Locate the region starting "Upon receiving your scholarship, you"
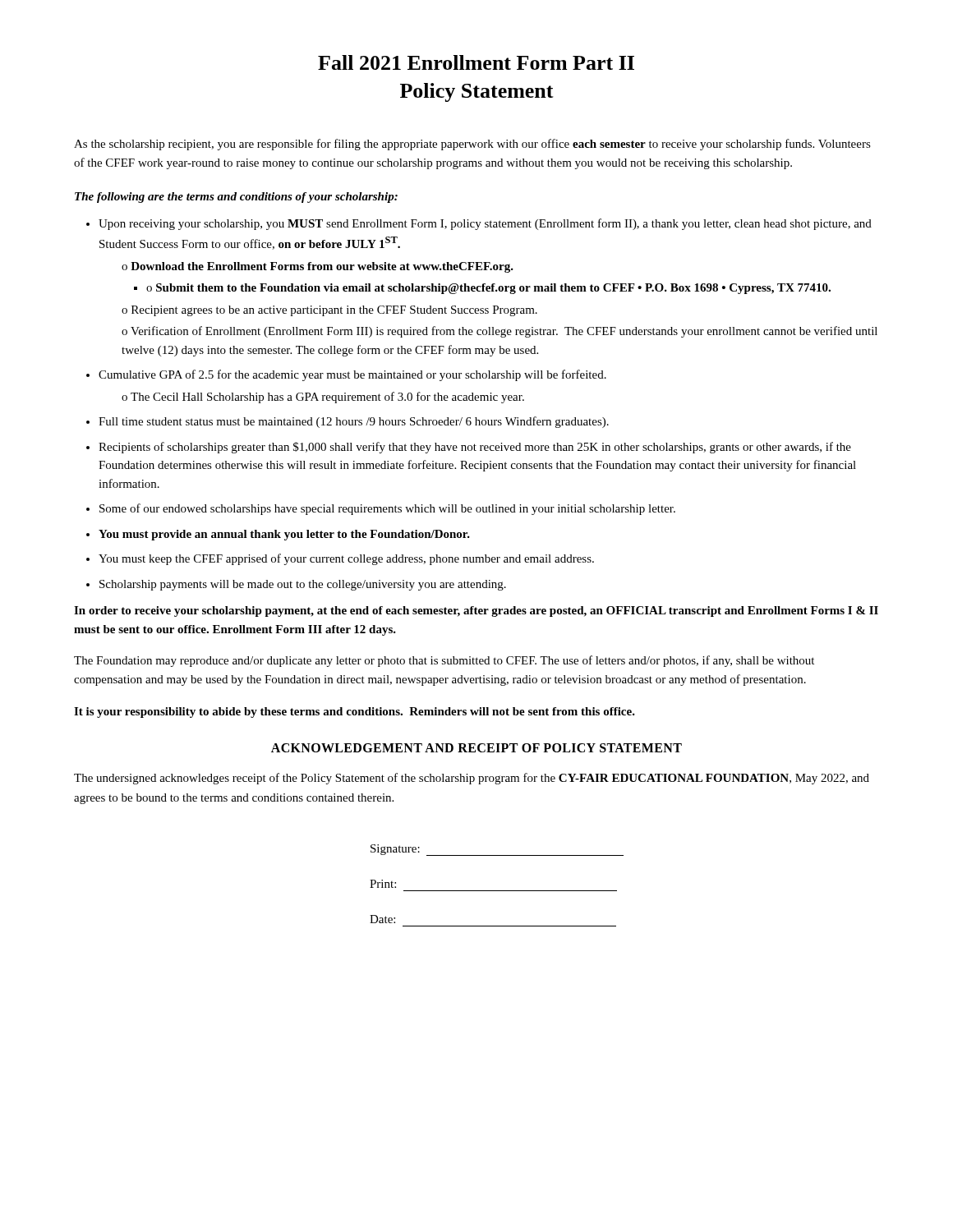The width and height of the screenshot is (953, 1232). (489, 288)
